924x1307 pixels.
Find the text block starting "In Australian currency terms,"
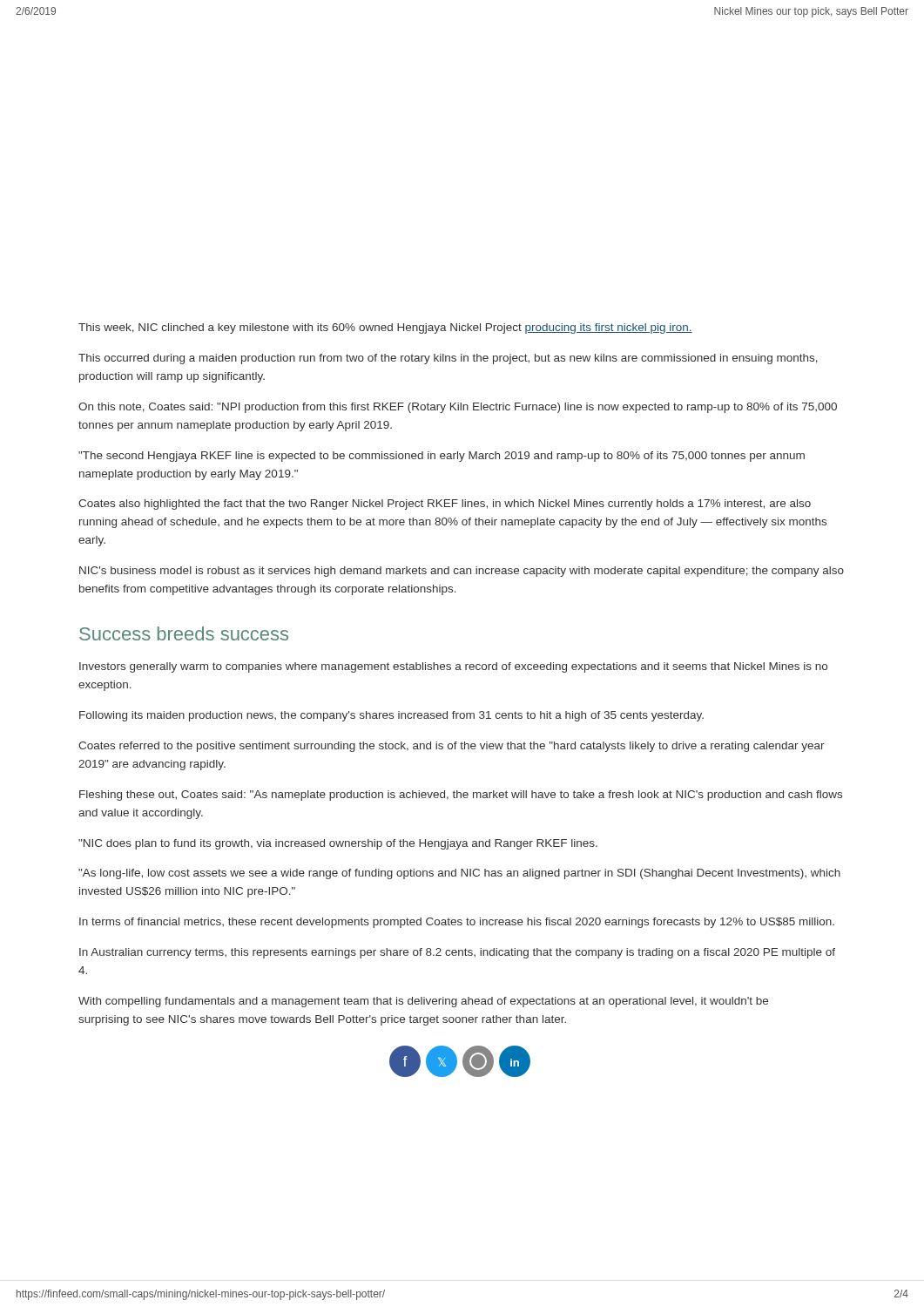coord(457,961)
